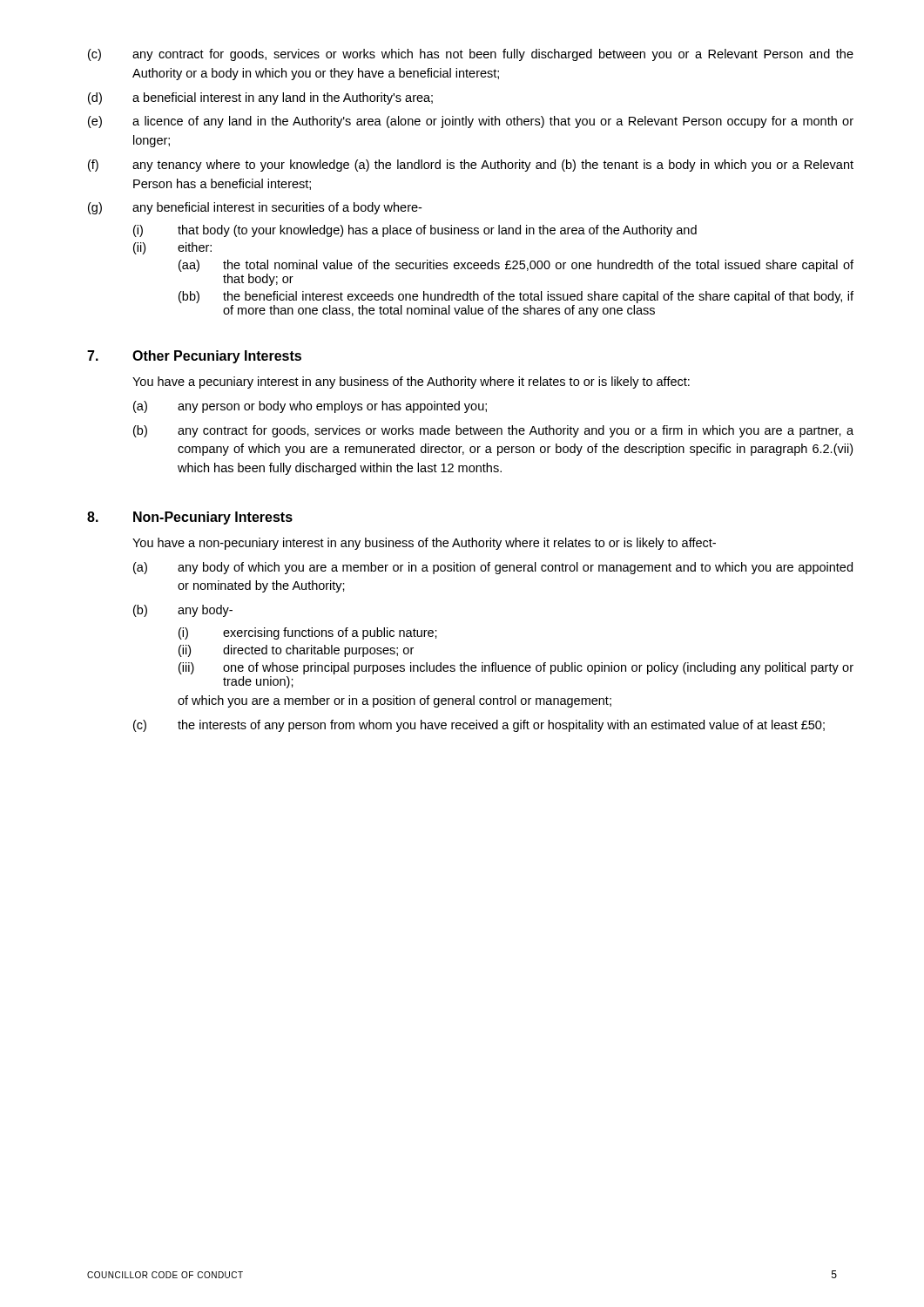Locate the list item that reads "(iii) one of whose principal purposes includes"
Viewport: 924px width, 1307px height.
point(516,674)
